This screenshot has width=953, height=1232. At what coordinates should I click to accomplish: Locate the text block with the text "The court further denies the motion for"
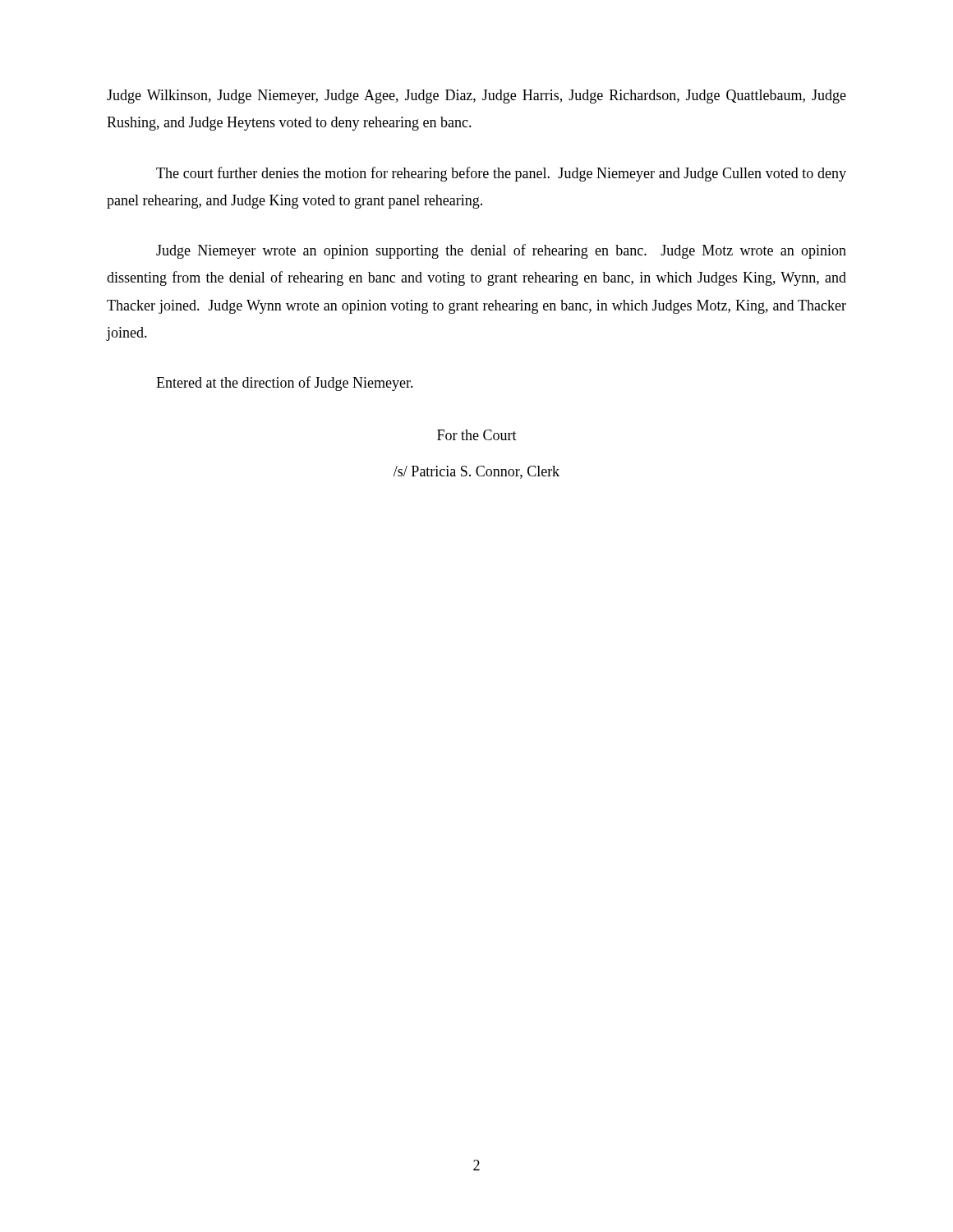(476, 187)
